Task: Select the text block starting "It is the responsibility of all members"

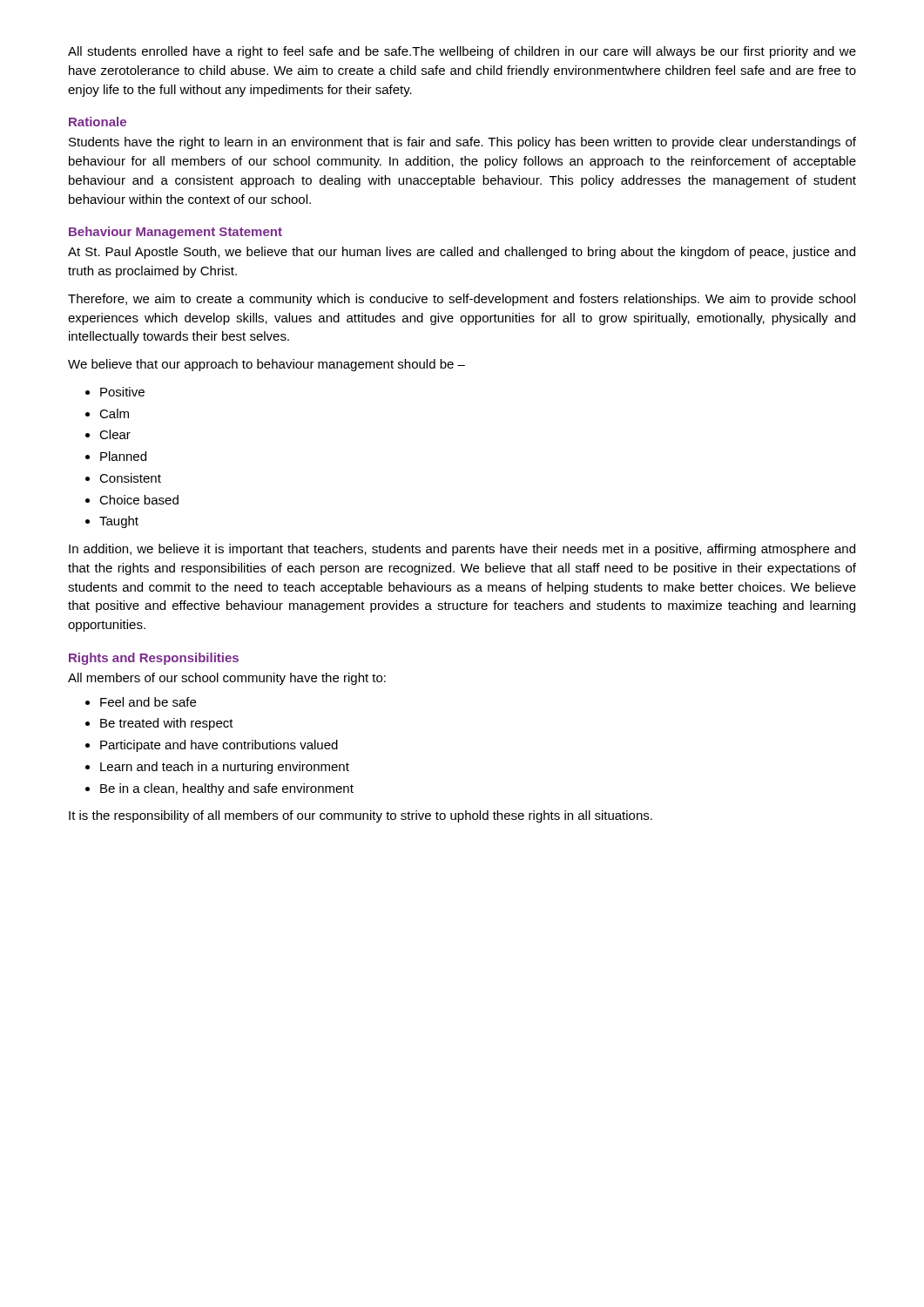Action: [x=462, y=816]
